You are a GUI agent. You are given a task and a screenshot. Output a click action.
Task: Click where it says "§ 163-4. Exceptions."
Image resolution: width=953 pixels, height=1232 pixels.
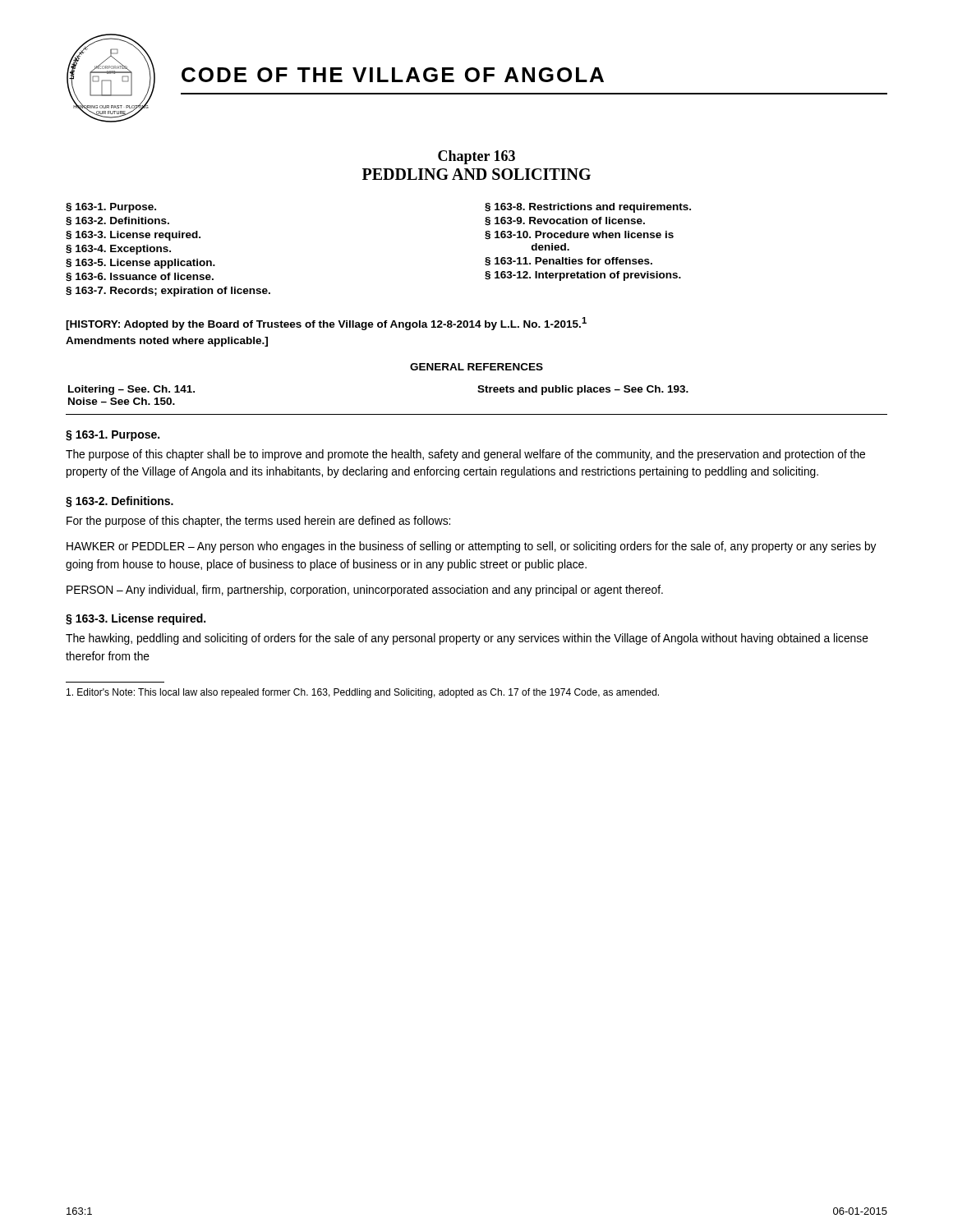[119, 248]
